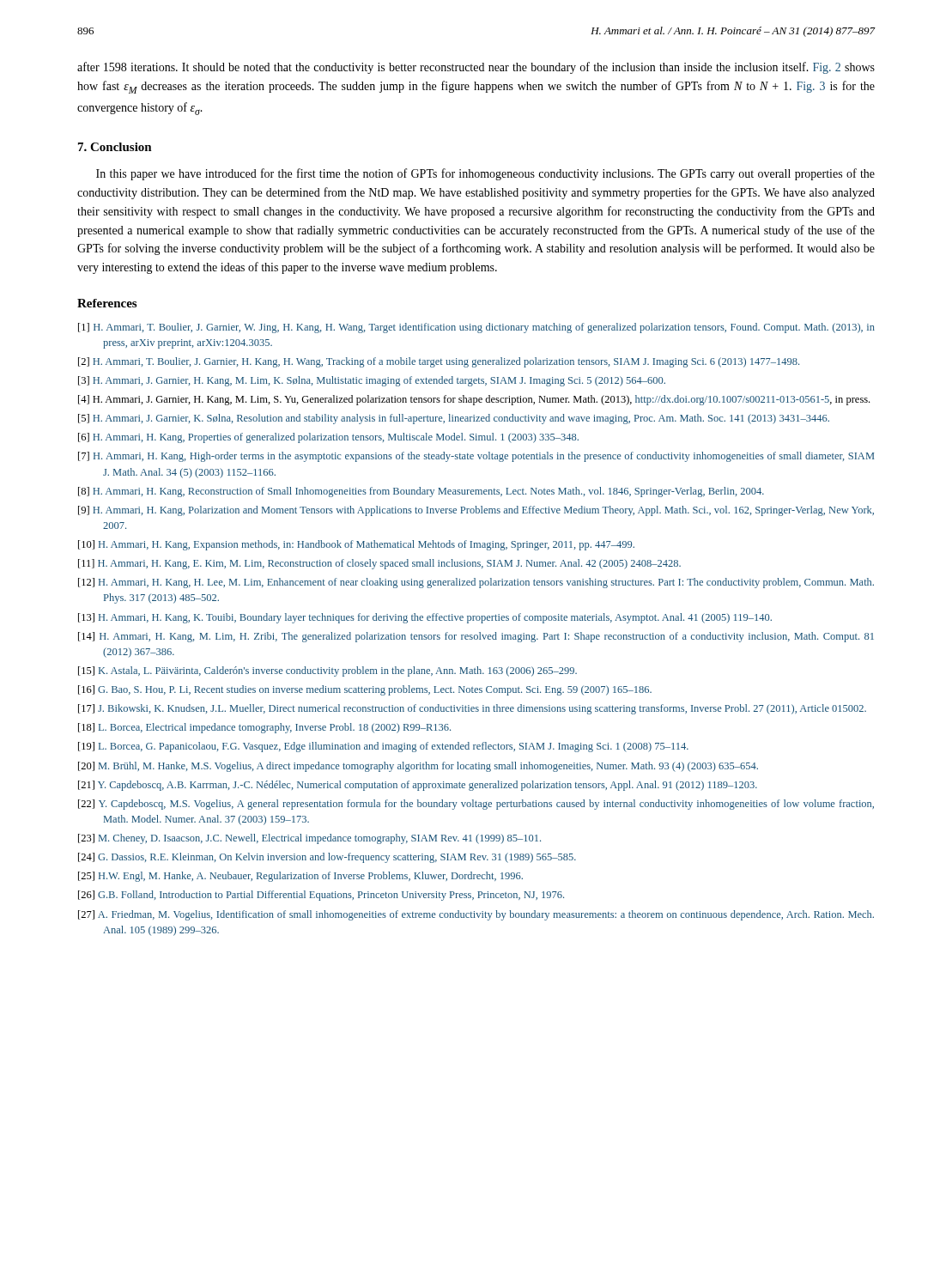Screen dimensions: 1288x952
Task: Where is the passage that starts "[9] H. Ammari,"?
Action: (x=476, y=518)
